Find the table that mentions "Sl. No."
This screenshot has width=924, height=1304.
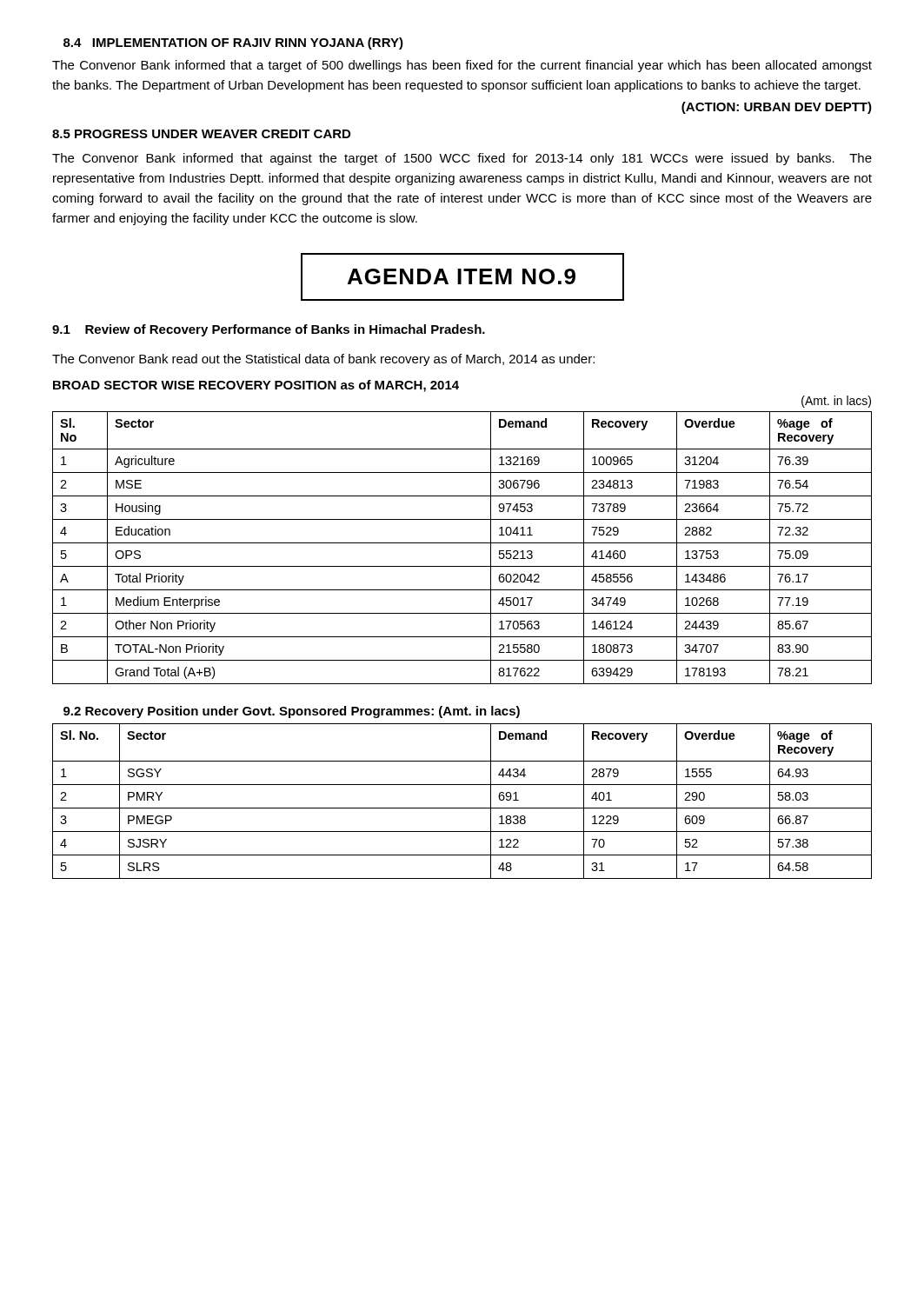point(462,801)
